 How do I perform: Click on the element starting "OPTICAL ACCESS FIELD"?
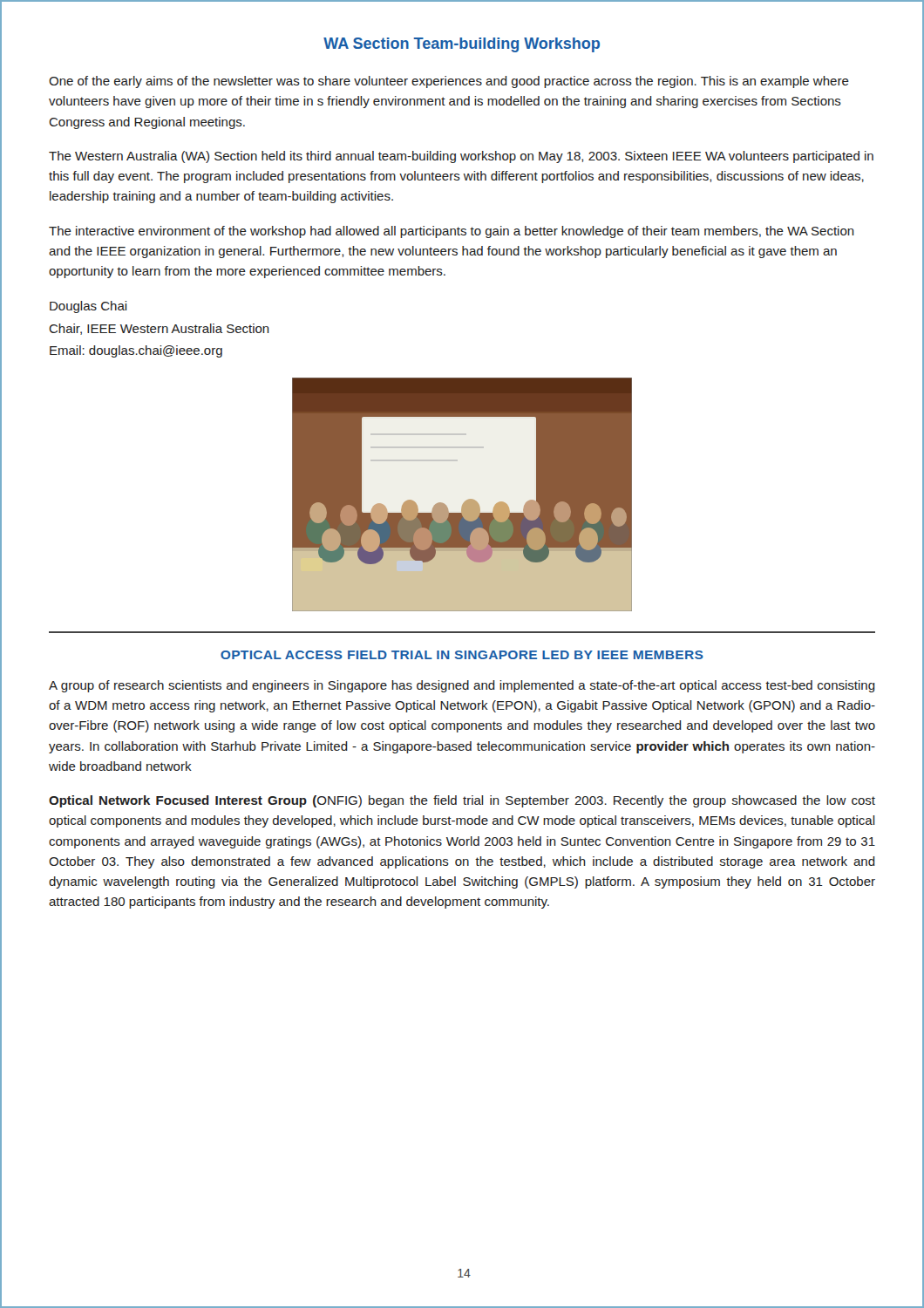(462, 654)
